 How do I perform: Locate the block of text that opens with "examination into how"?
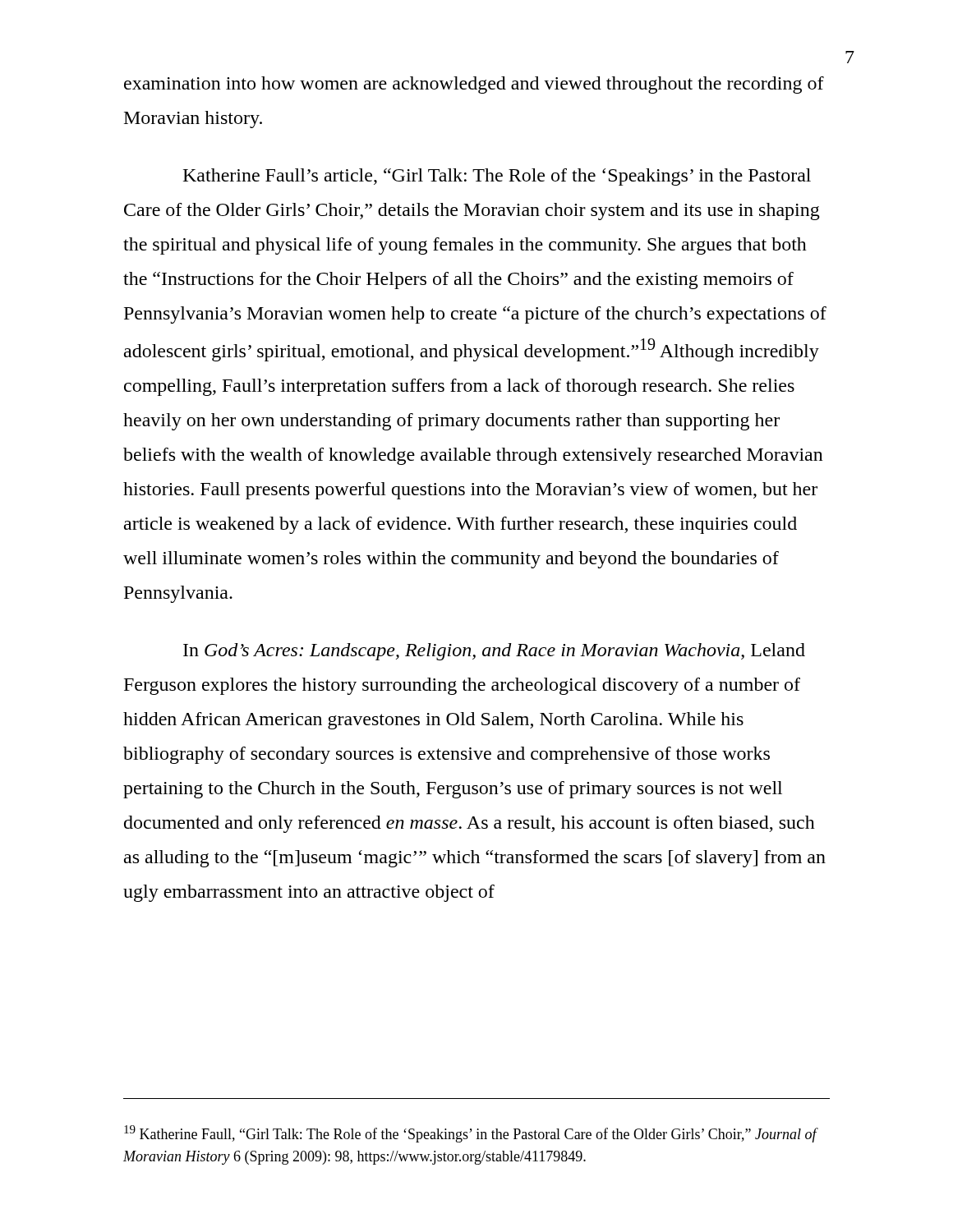coord(476,487)
